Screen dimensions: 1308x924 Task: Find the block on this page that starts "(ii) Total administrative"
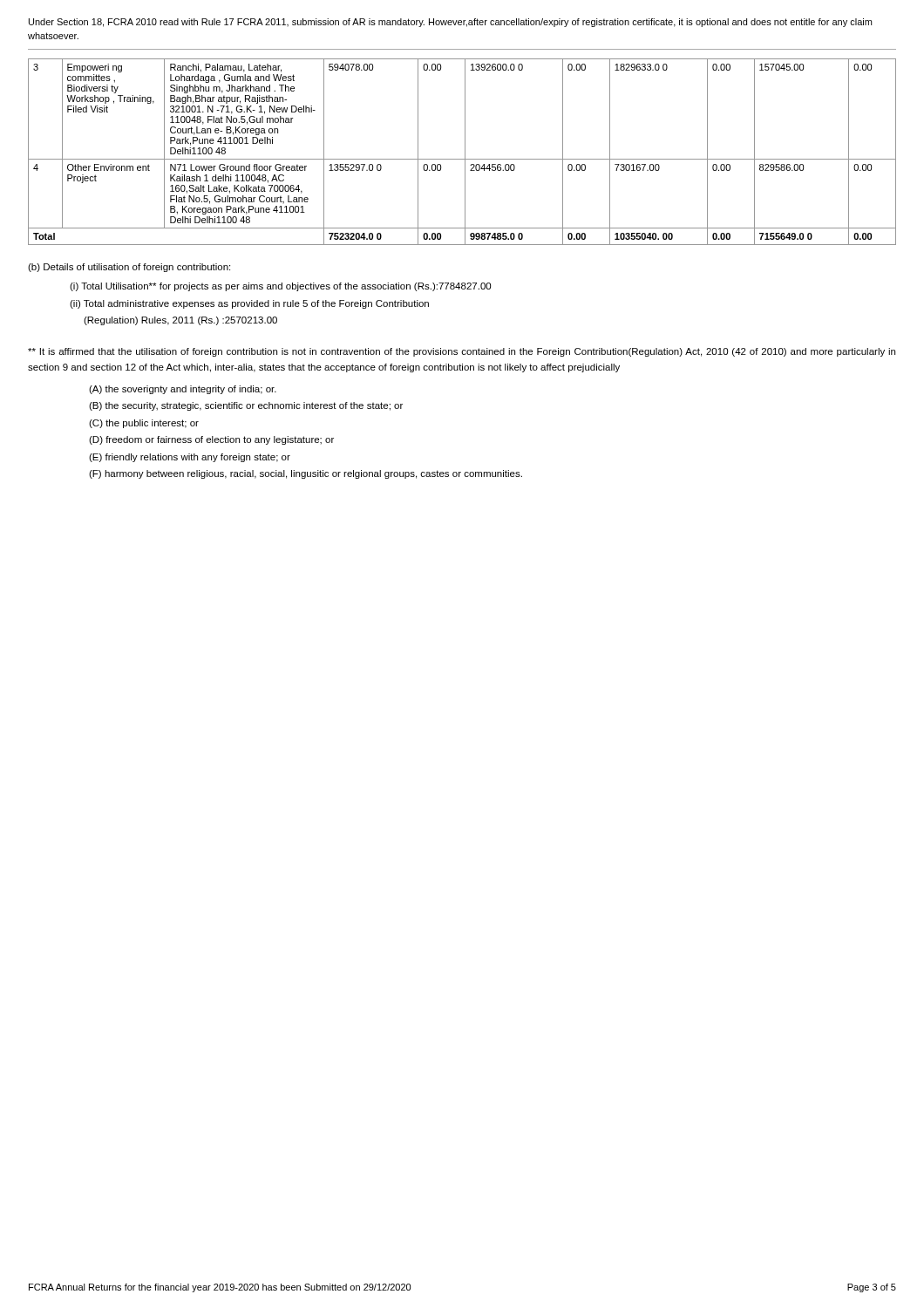pyautogui.click(x=250, y=312)
